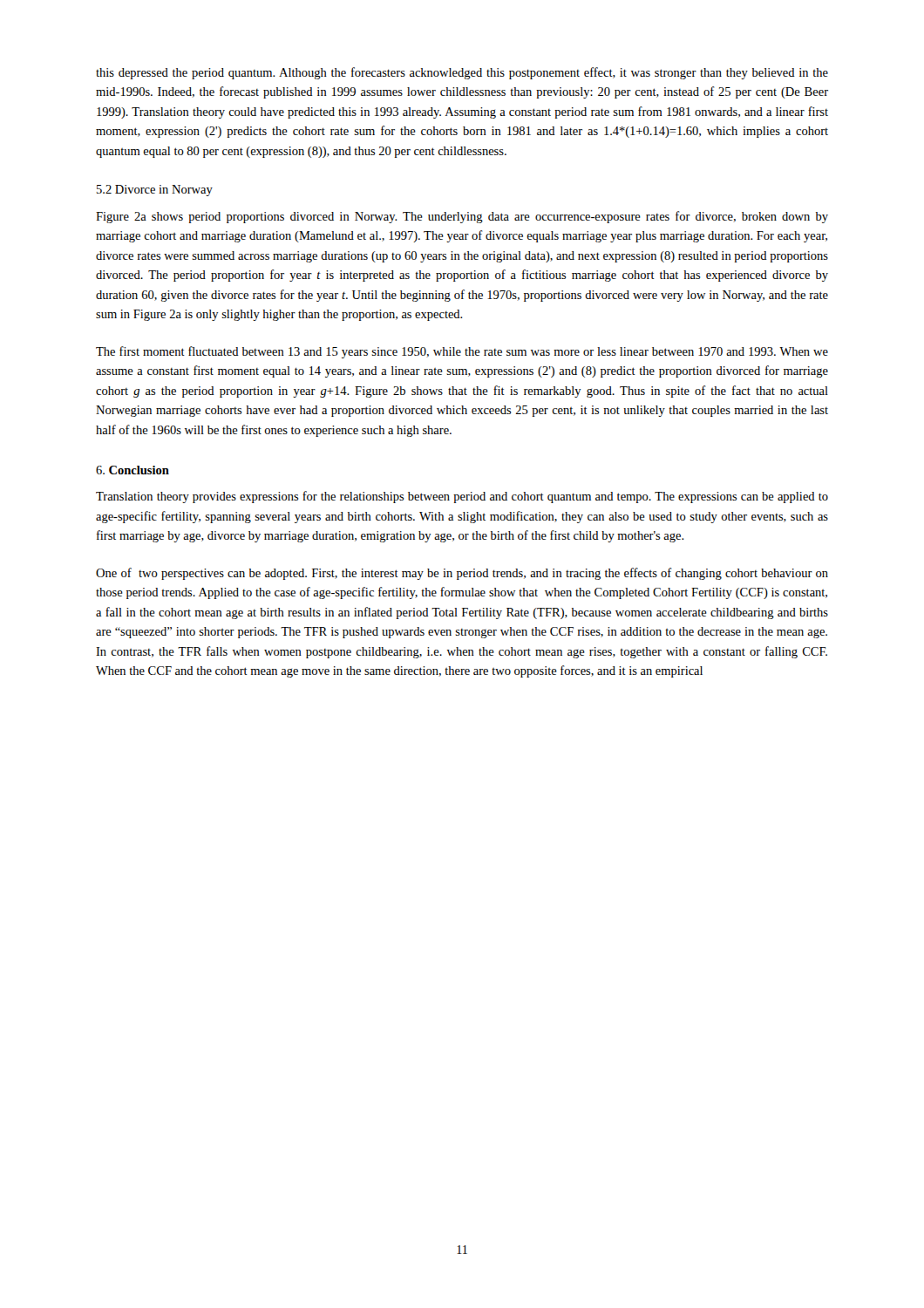Screen dimensions: 1308x924
Task: Find the region starting "One of two perspectives can be adopted. First,"
Action: point(462,622)
